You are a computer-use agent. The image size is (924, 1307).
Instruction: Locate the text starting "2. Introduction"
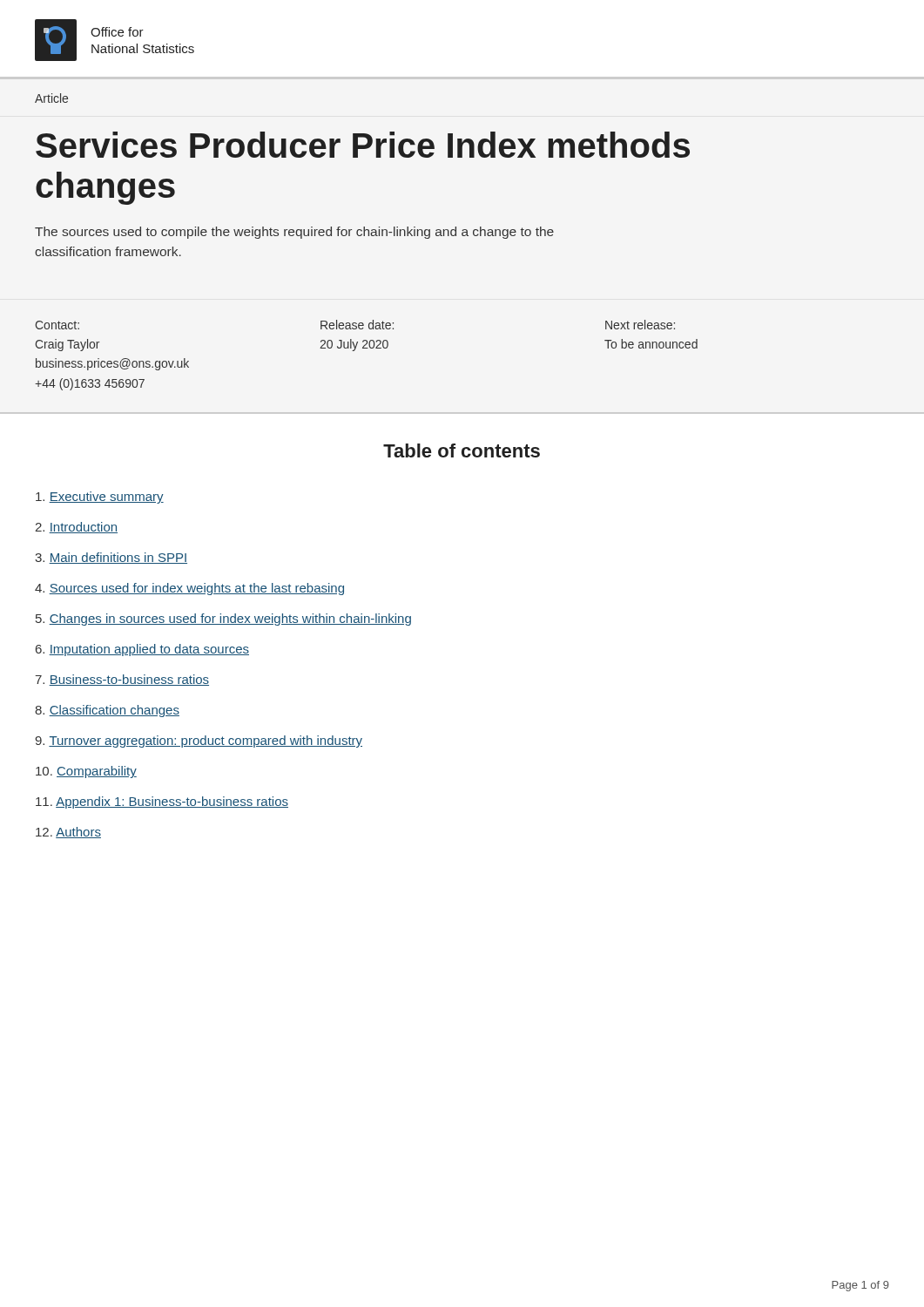76,527
